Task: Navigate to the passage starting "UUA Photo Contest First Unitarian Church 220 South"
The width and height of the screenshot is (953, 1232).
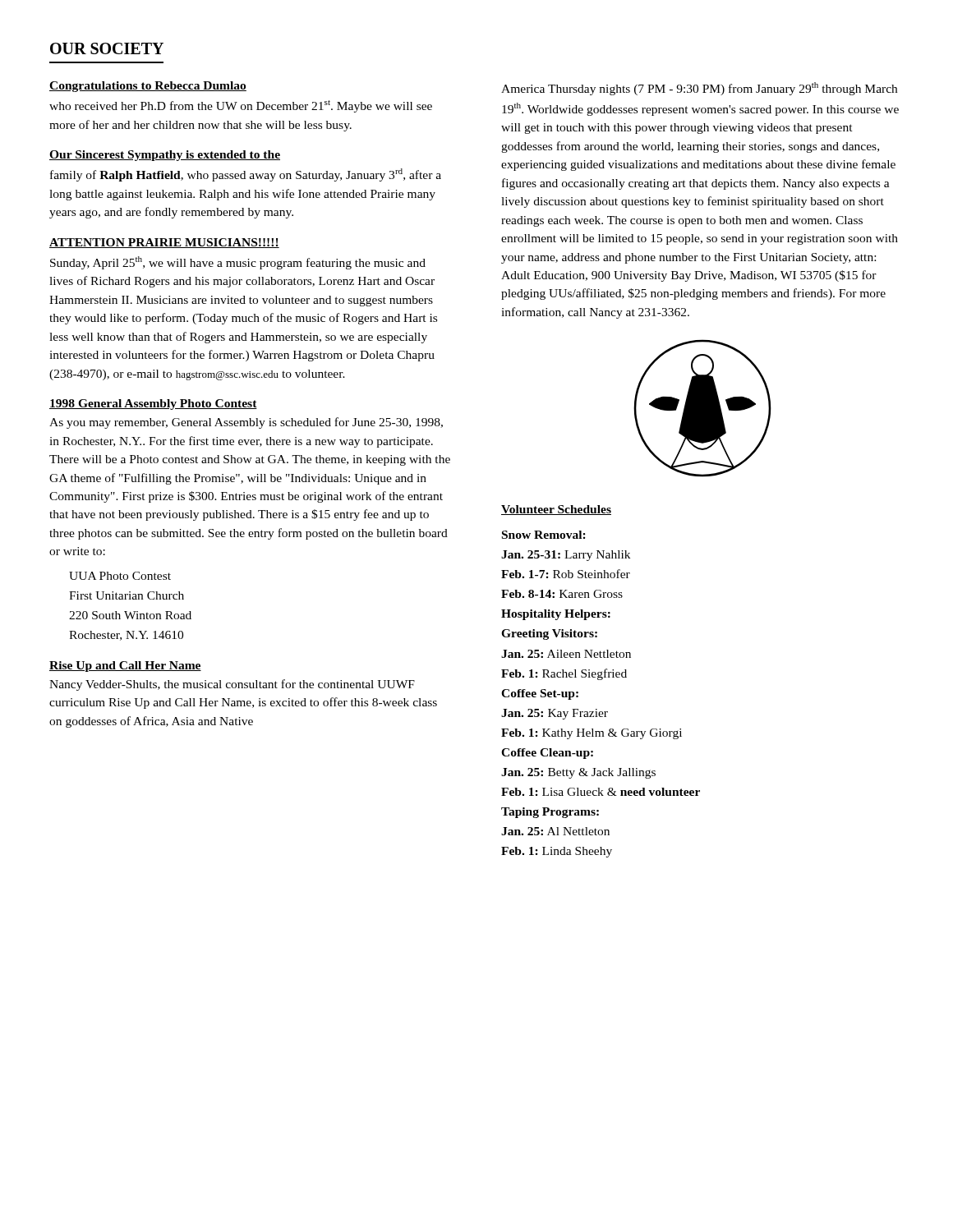Action: point(130,605)
